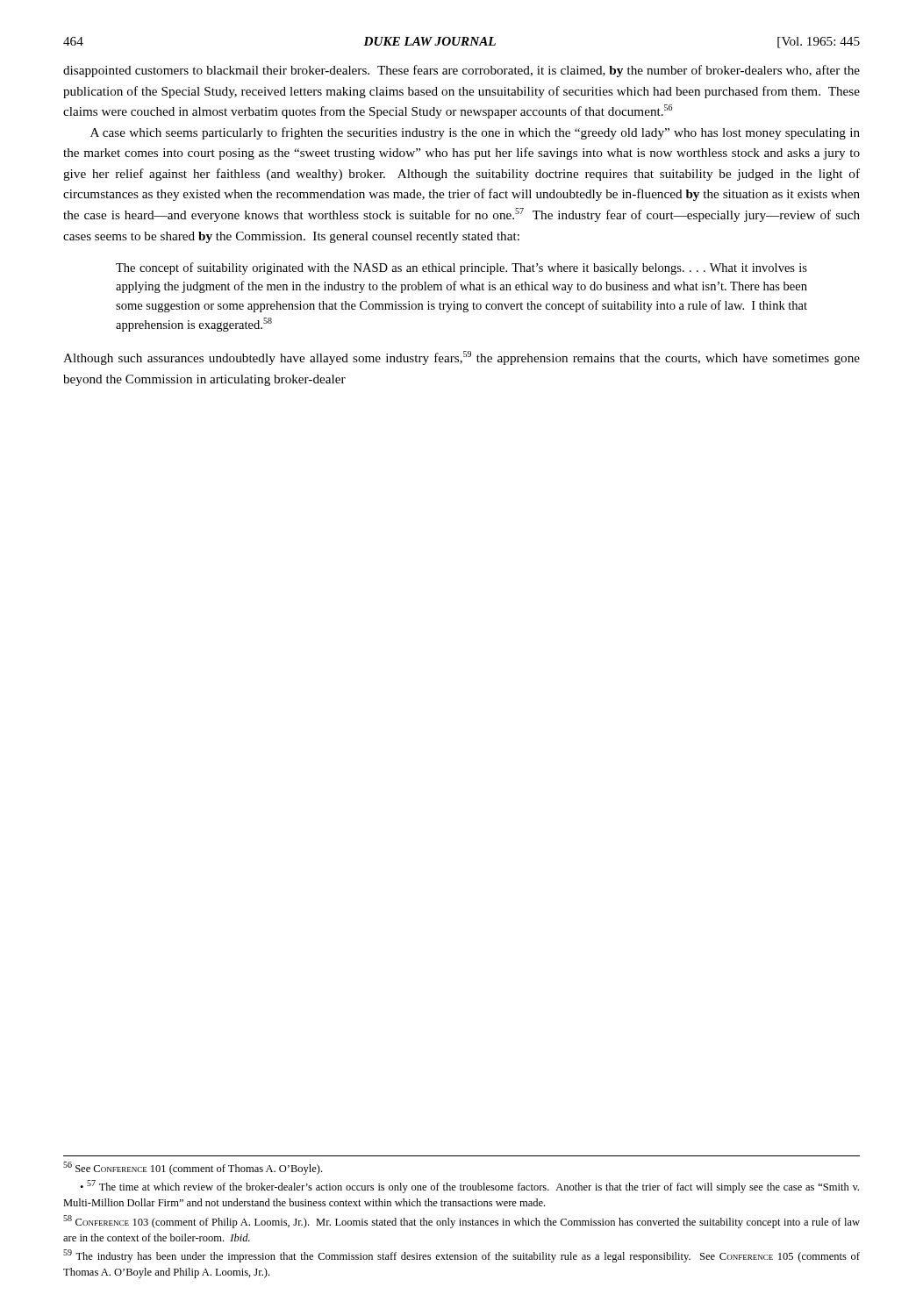Image resolution: width=923 pixels, height=1316 pixels.
Task: Select the text block that reads "The concept of suitability originated with"
Action: click(462, 297)
